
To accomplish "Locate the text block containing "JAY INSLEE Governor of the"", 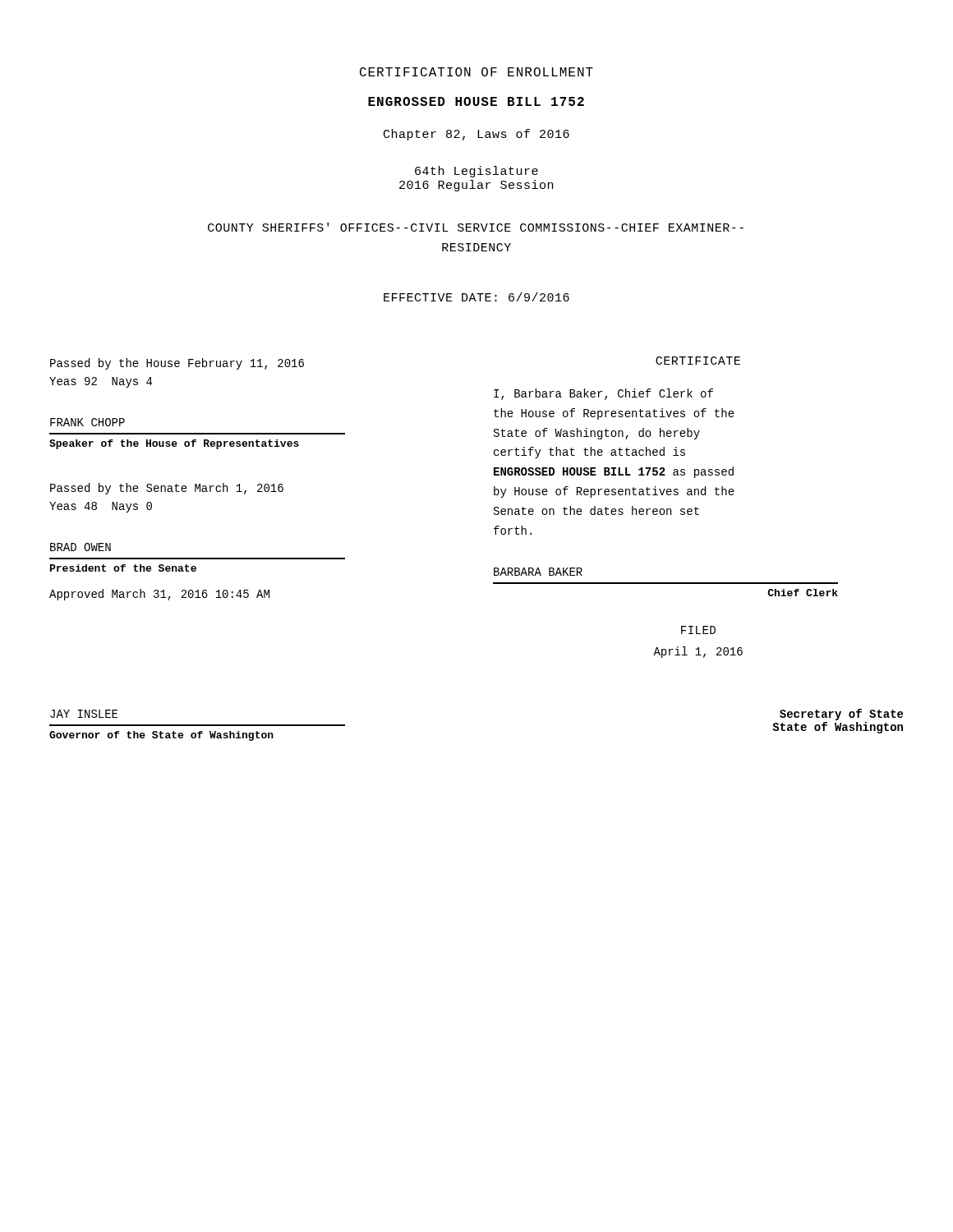I will coord(222,725).
